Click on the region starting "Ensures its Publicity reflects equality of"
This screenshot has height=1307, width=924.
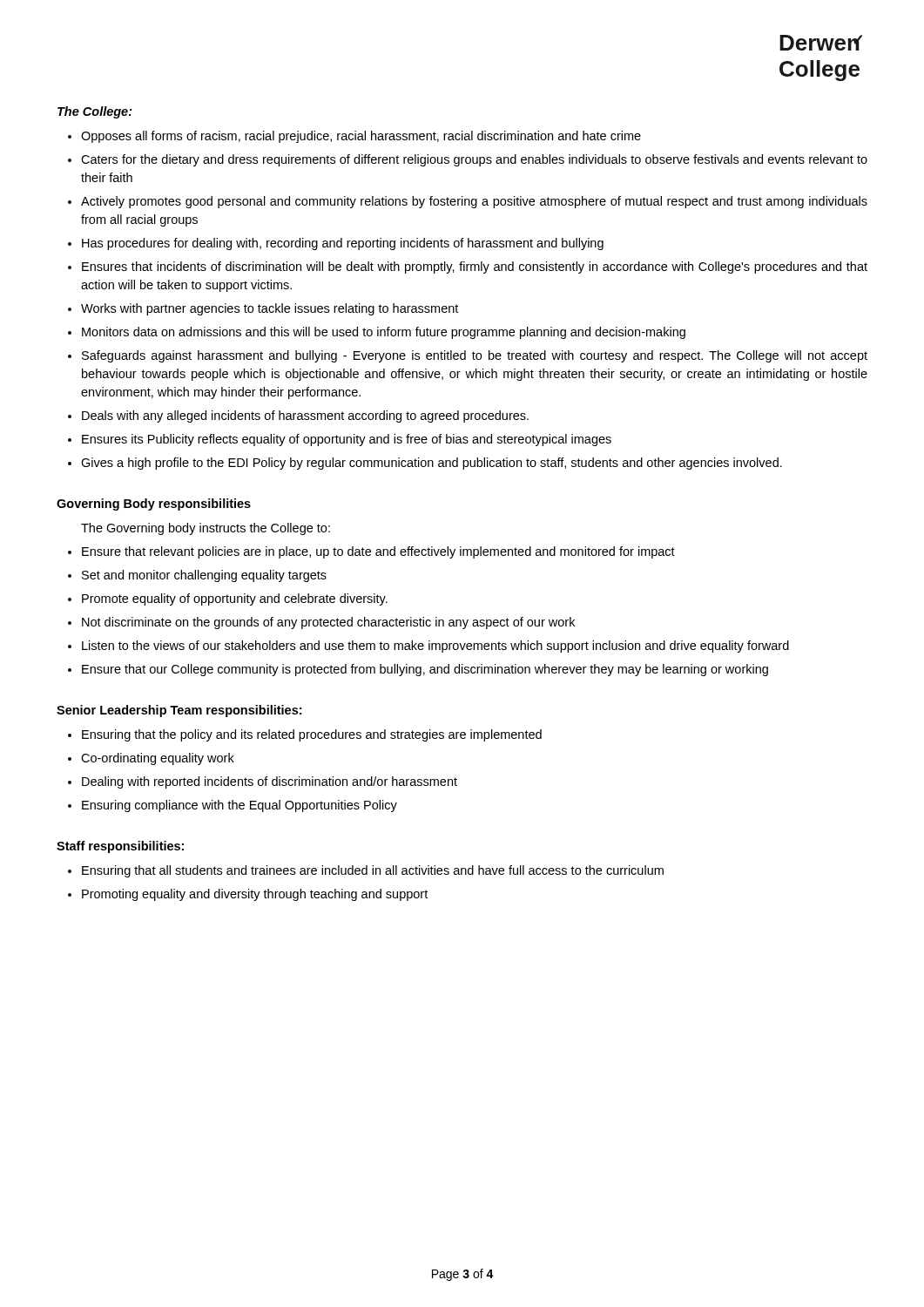474,440
